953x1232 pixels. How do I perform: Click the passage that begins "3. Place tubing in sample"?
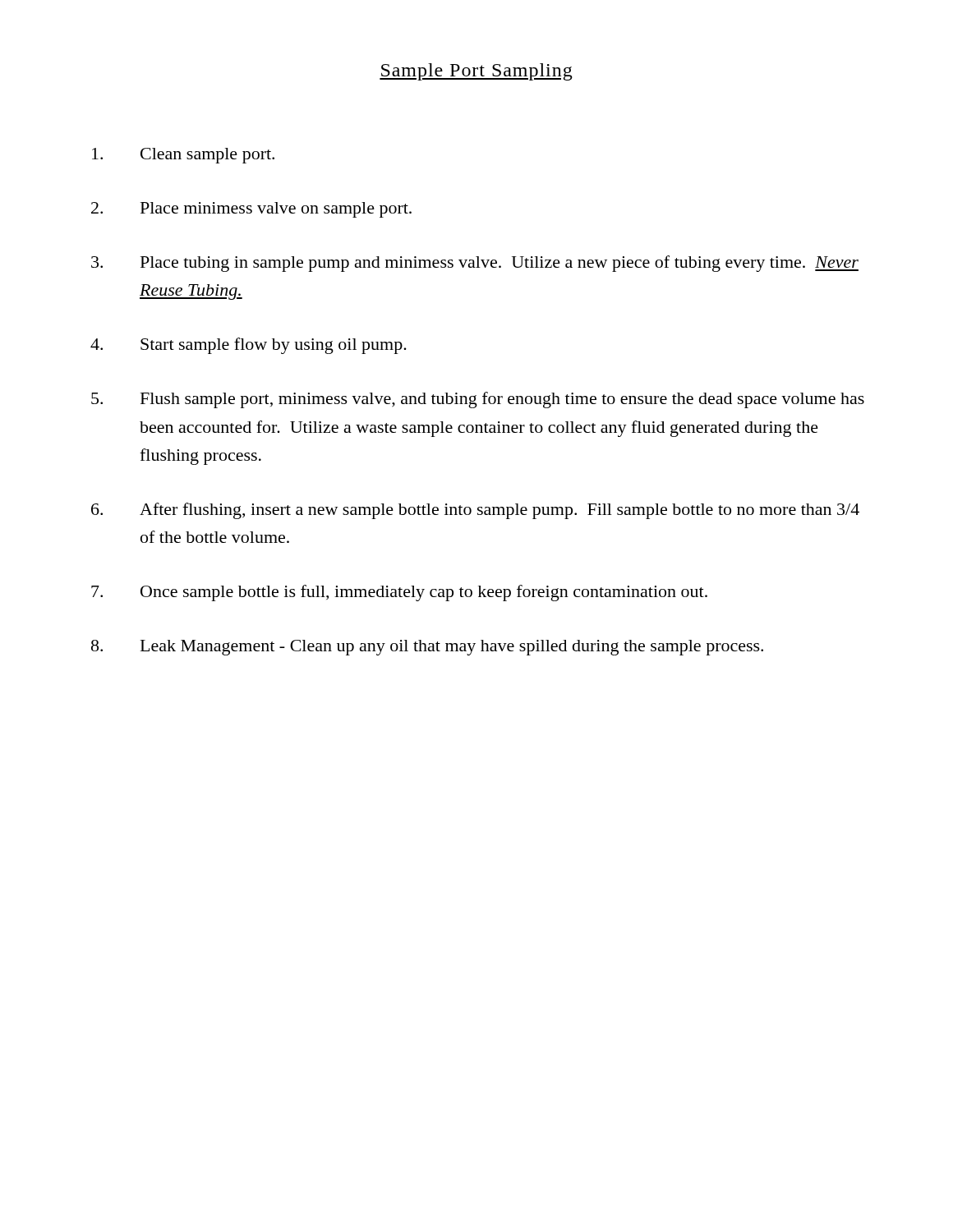(x=481, y=276)
